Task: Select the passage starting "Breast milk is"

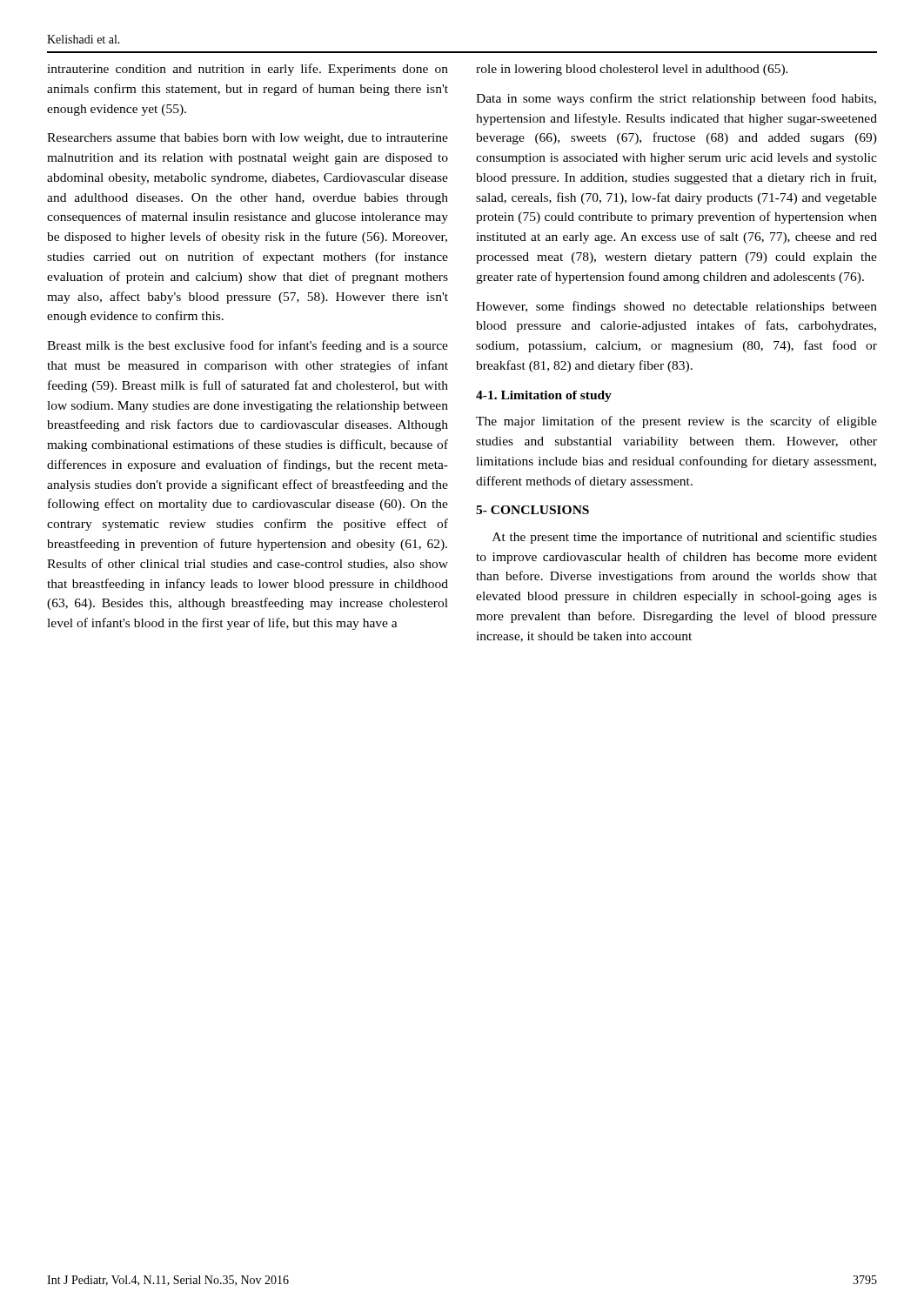Action: pyautogui.click(x=247, y=484)
